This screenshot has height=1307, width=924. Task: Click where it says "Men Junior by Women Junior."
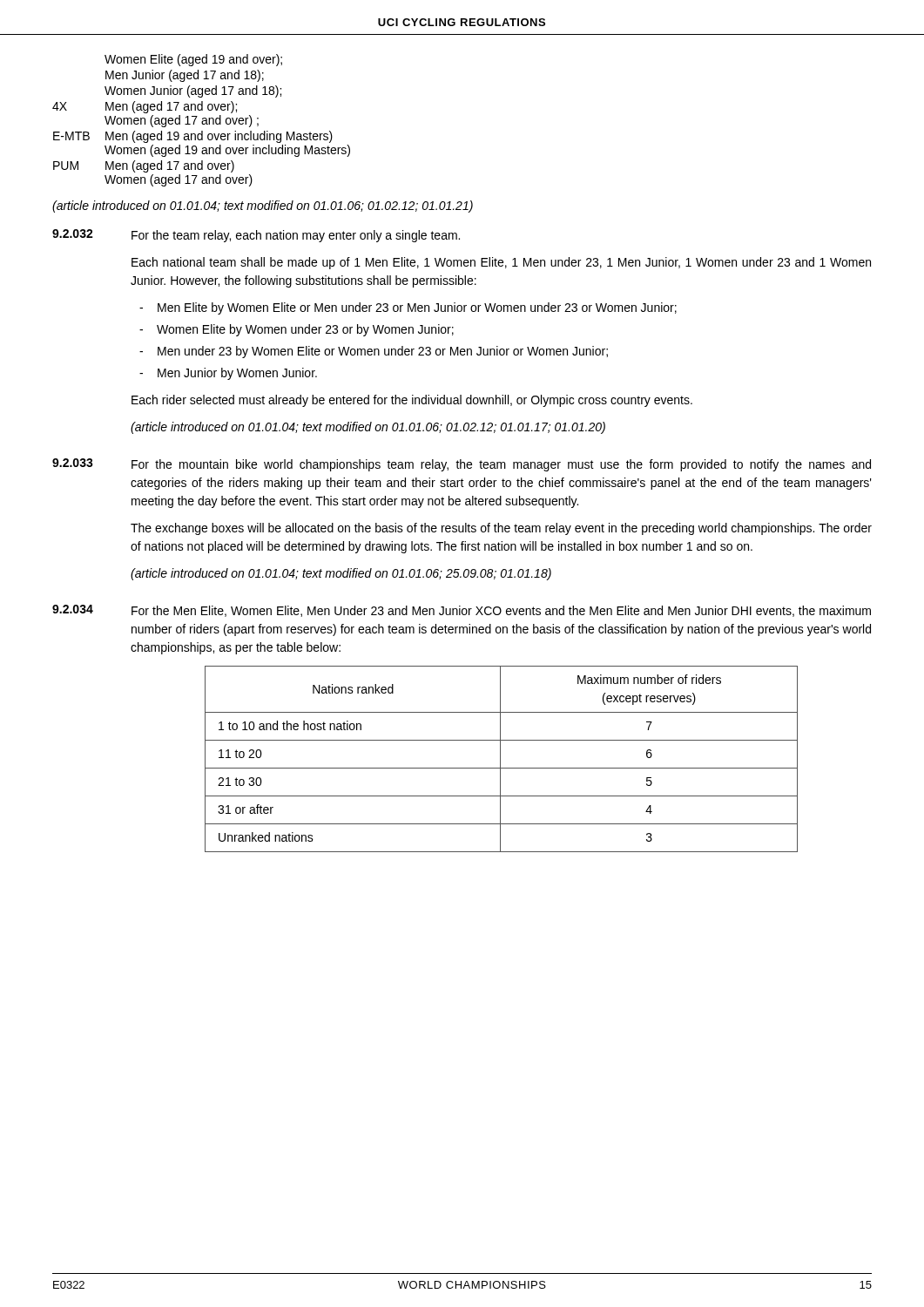point(237,373)
